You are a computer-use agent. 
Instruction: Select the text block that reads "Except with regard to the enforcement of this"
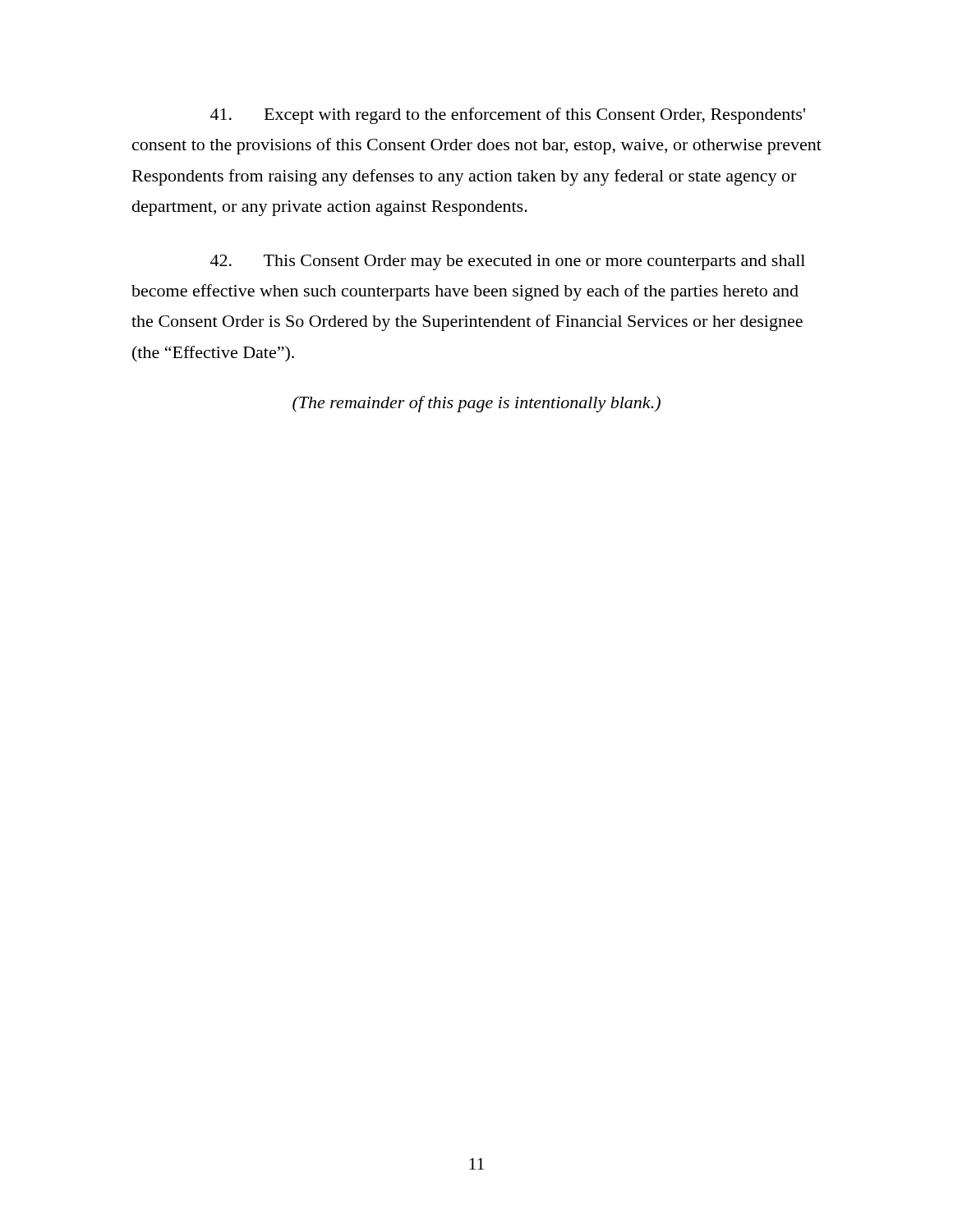[x=476, y=157]
